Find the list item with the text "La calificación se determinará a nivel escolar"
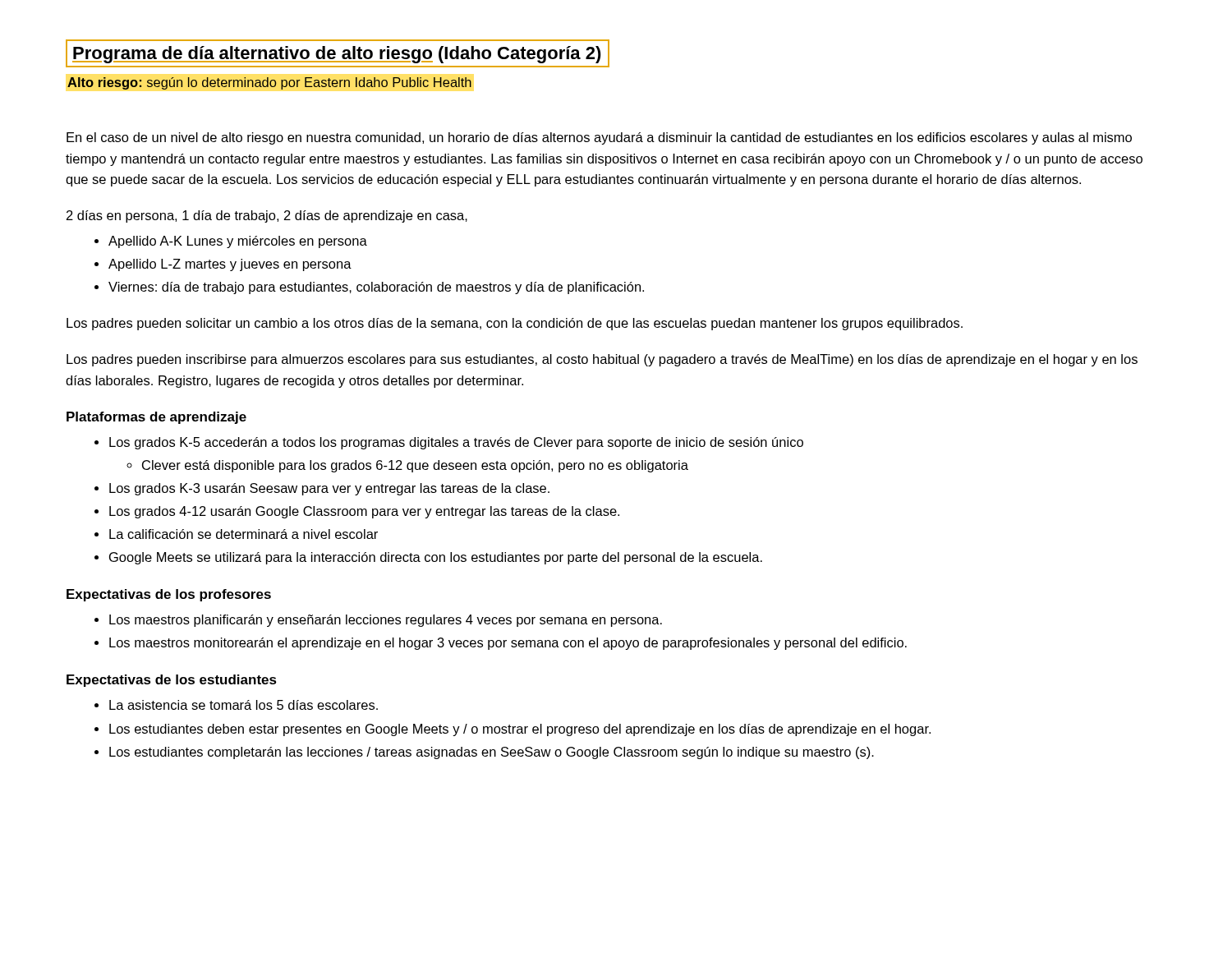 243,534
